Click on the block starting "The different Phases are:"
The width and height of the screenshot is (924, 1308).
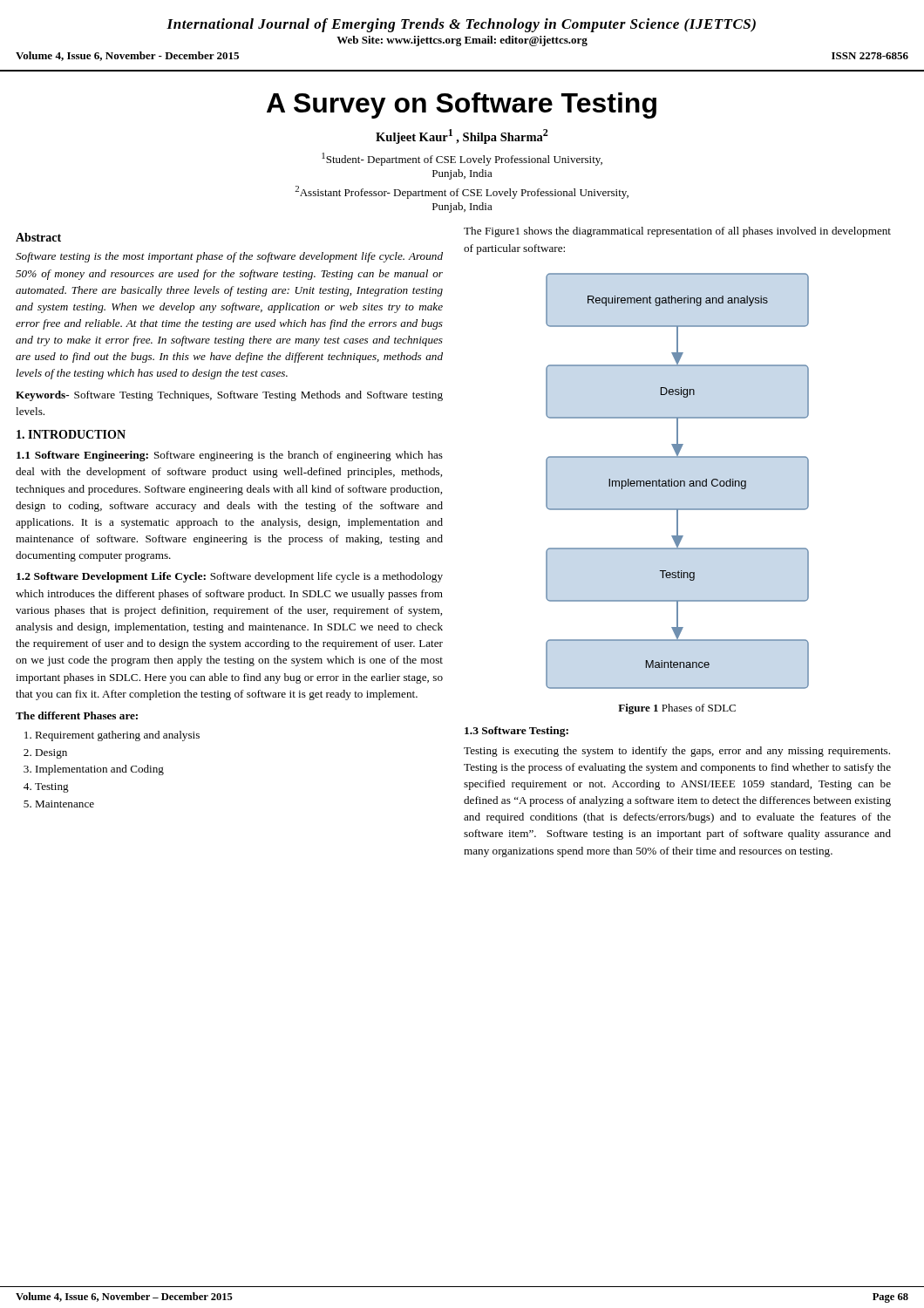coord(77,715)
